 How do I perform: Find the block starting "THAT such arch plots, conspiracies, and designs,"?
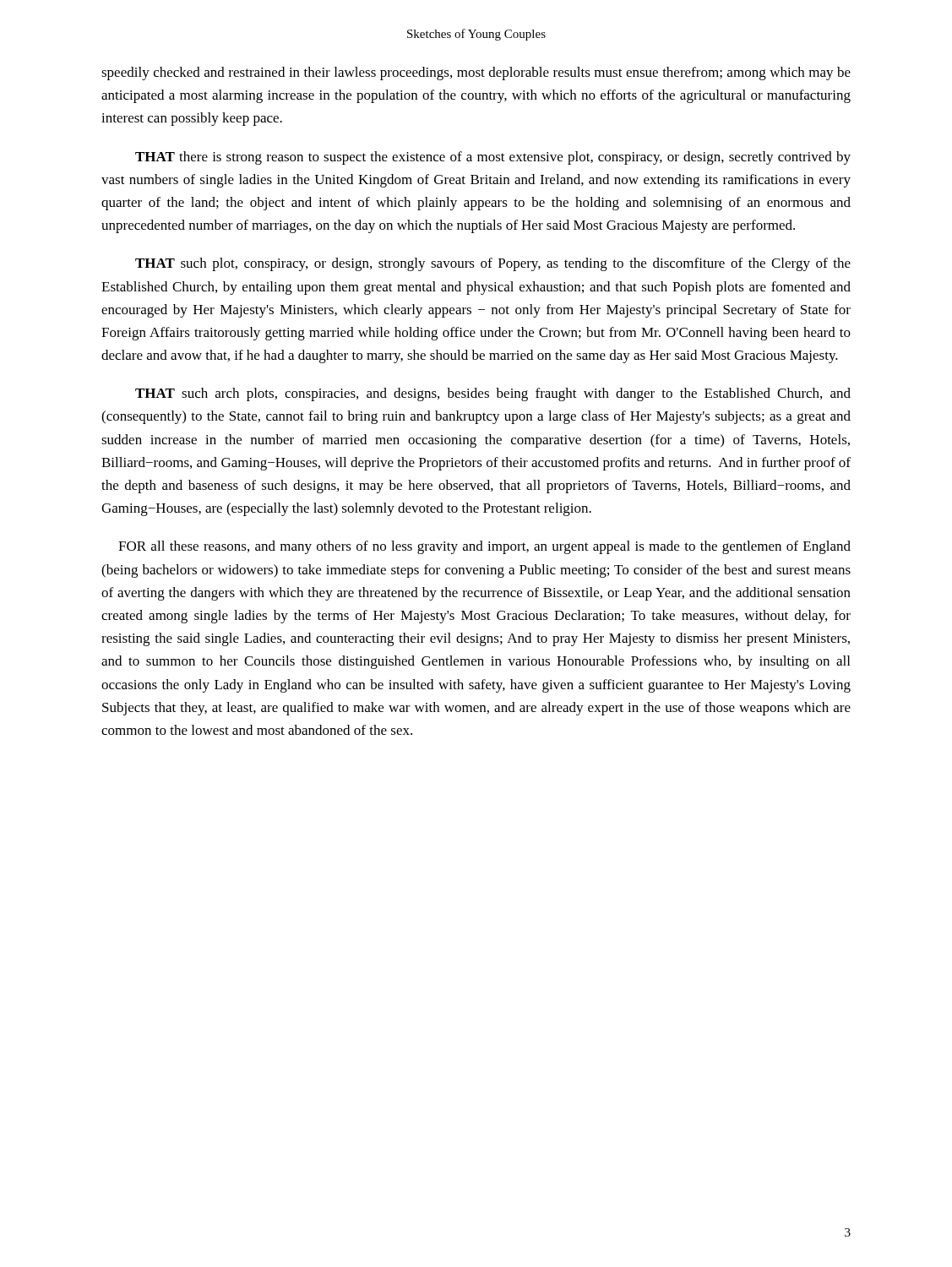pyautogui.click(x=476, y=451)
